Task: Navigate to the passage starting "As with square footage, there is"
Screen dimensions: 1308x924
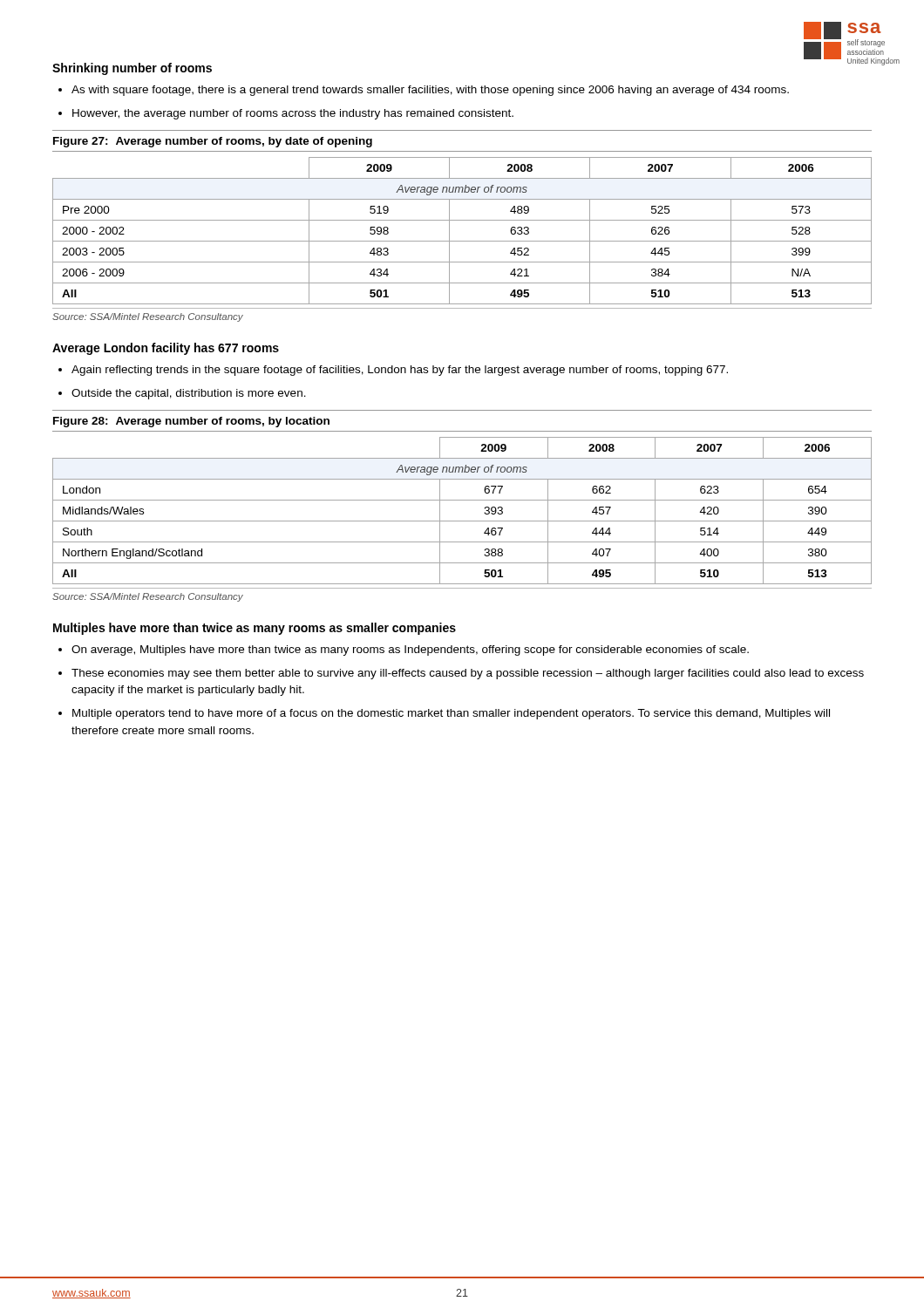Action: coord(431,89)
